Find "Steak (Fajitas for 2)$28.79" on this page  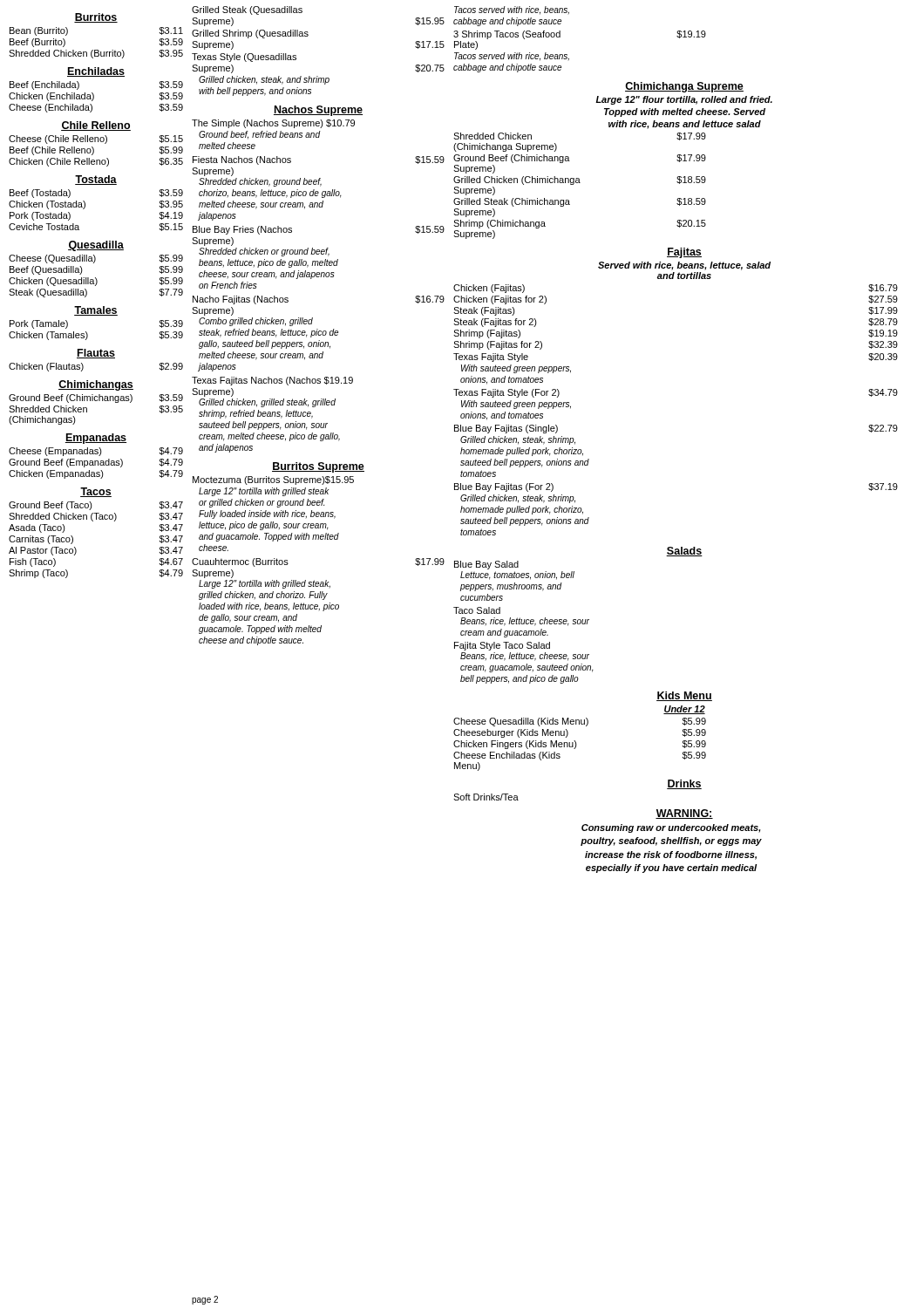[493, 322]
